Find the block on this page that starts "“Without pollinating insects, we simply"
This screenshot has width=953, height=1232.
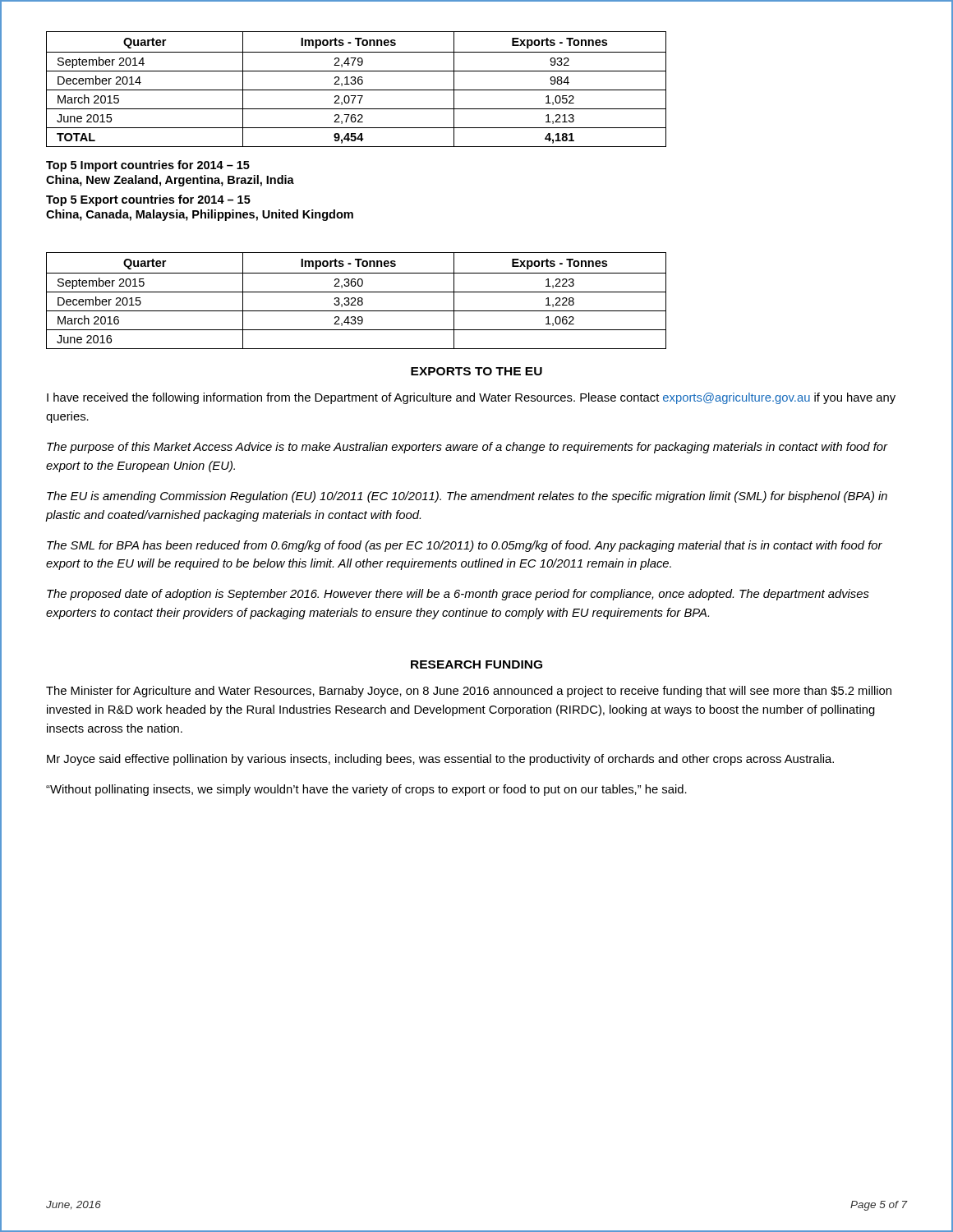click(x=367, y=789)
